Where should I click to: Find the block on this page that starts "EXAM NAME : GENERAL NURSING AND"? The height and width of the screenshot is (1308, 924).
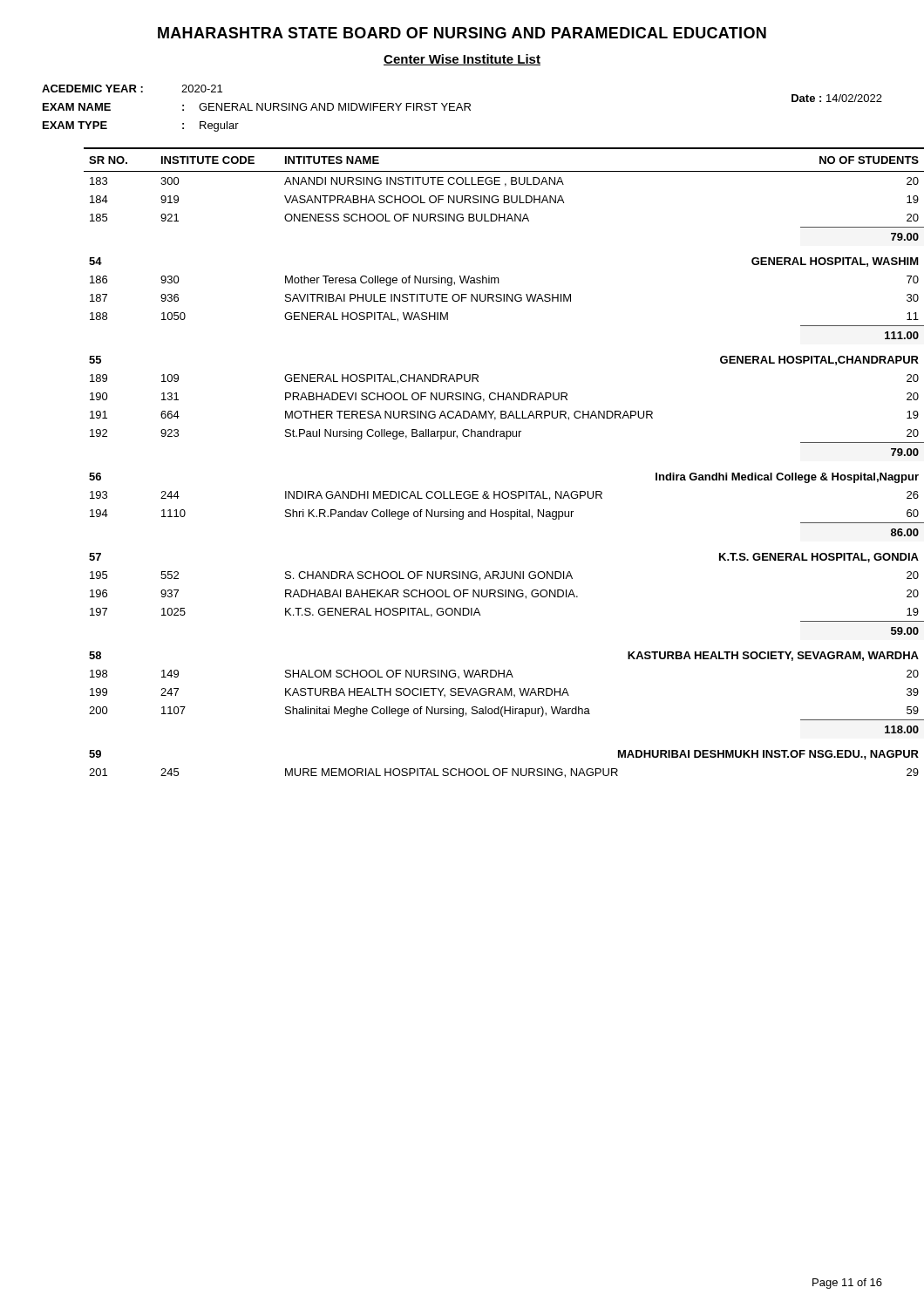coord(462,107)
